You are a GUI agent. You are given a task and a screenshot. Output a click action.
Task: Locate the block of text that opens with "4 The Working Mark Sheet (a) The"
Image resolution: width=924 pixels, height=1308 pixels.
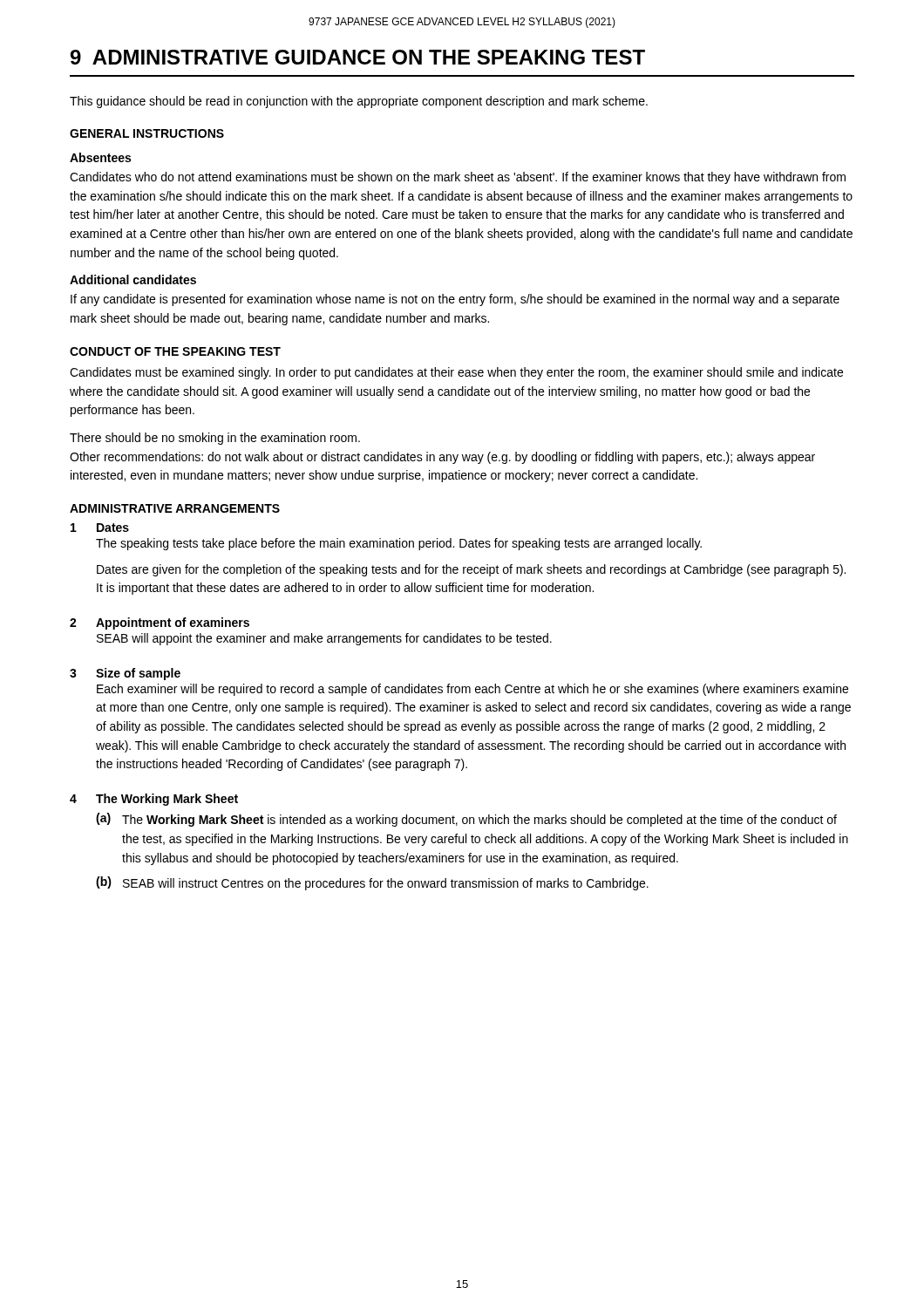click(x=462, y=846)
